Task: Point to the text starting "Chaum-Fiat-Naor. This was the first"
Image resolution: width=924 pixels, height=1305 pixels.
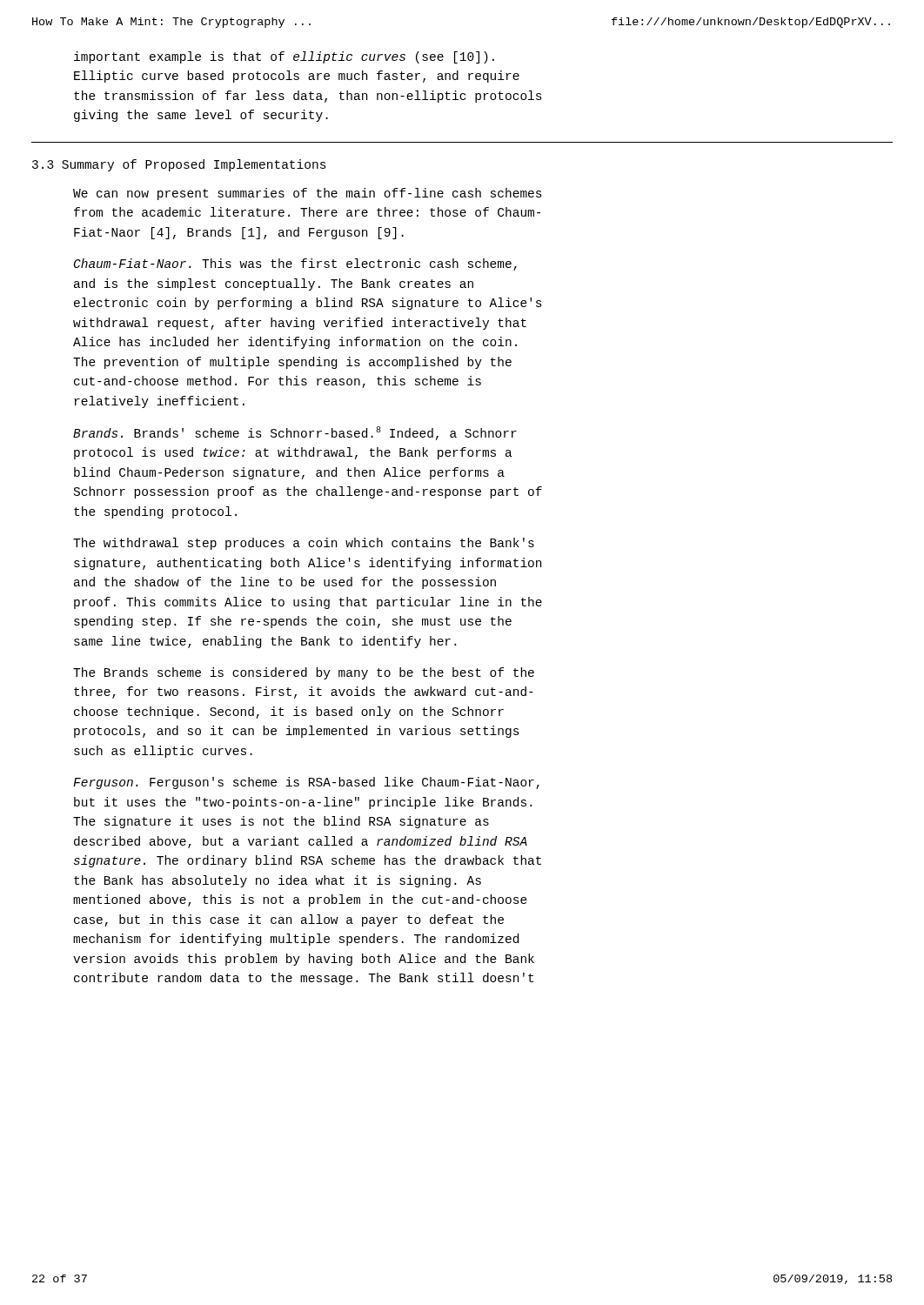Action: point(308,333)
